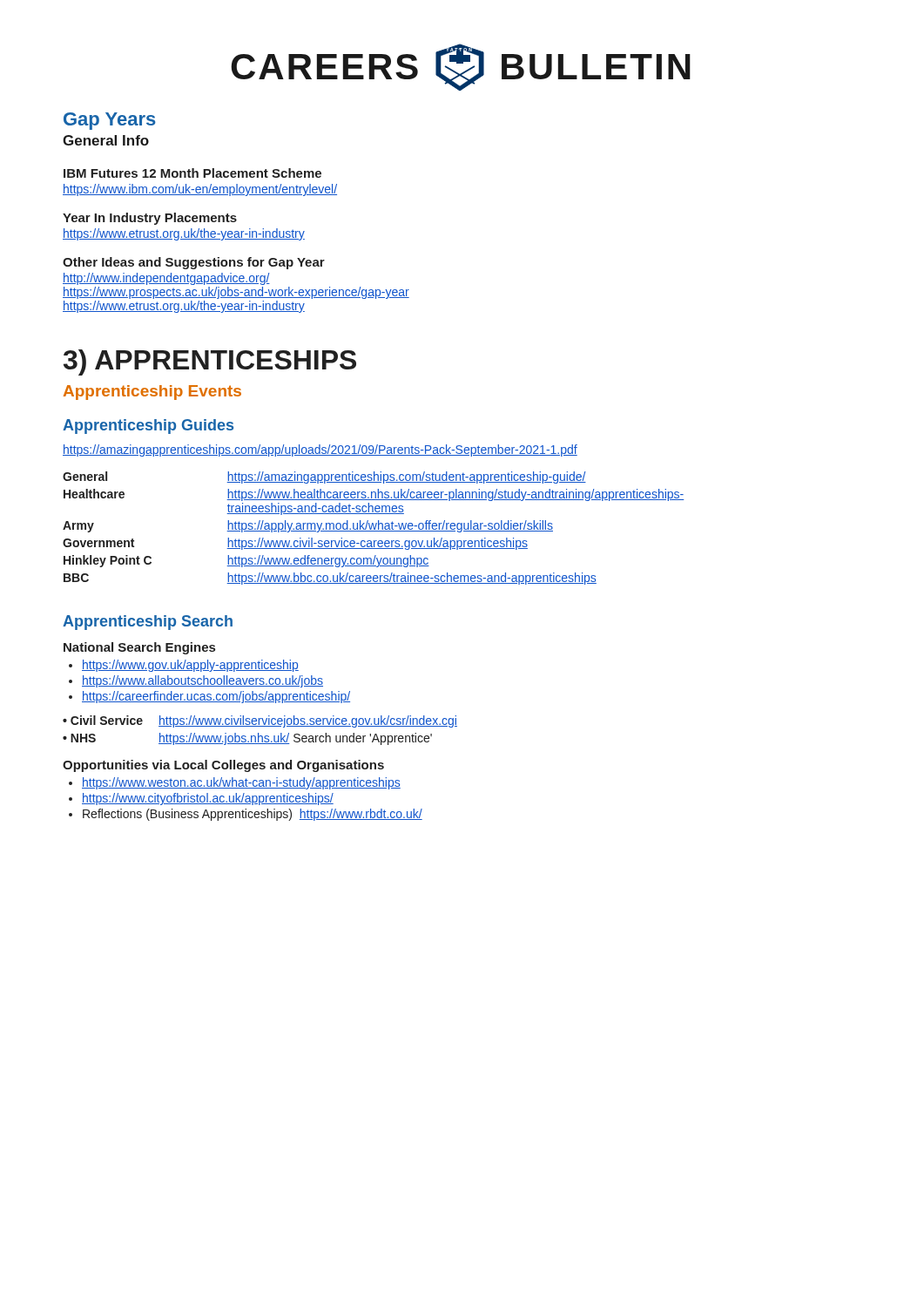Point to "Gap Years"
This screenshot has width=924, height=1307.
tap(109, 119)
